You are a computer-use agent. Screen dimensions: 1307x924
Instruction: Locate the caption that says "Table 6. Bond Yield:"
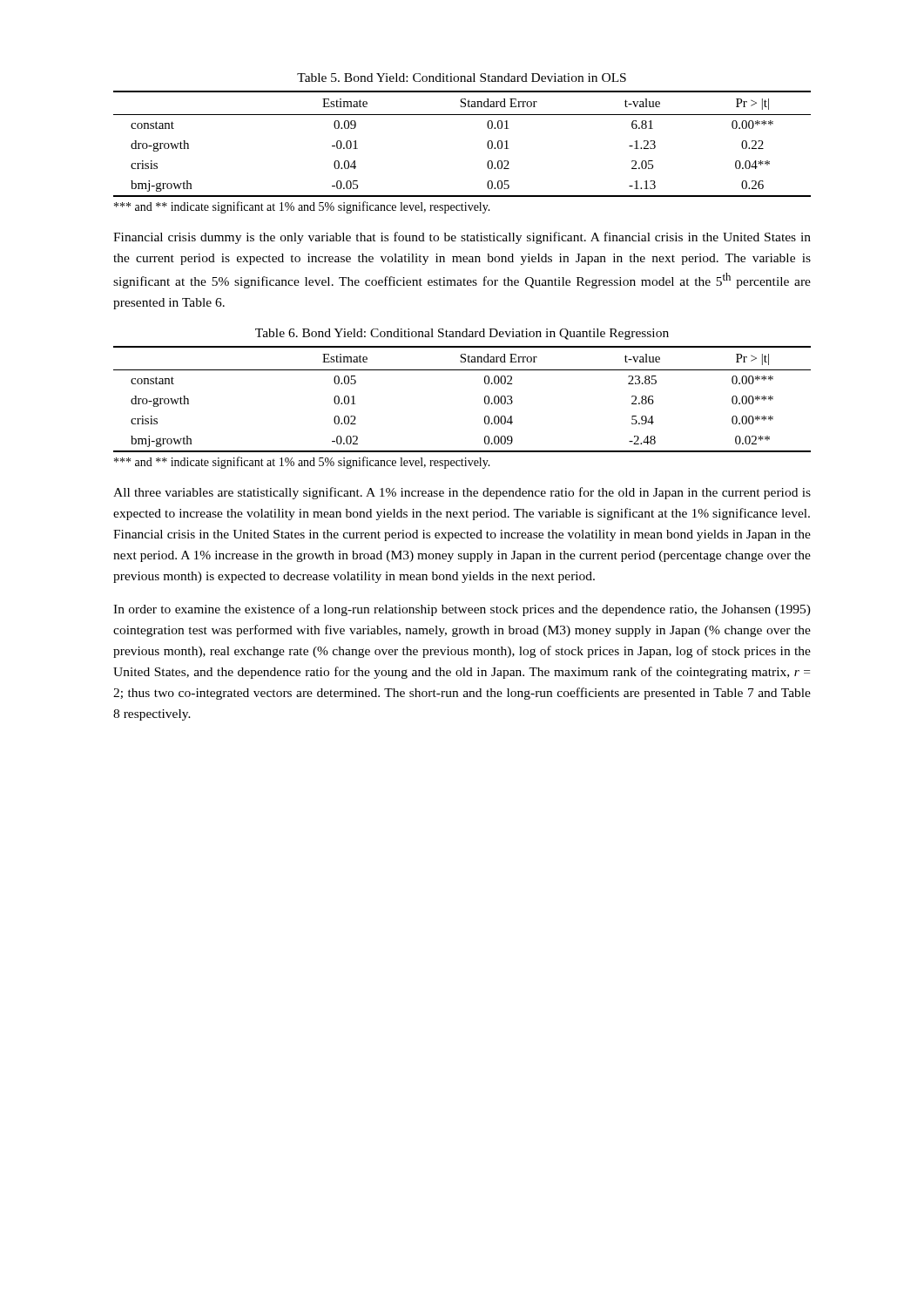click(462, 333)
